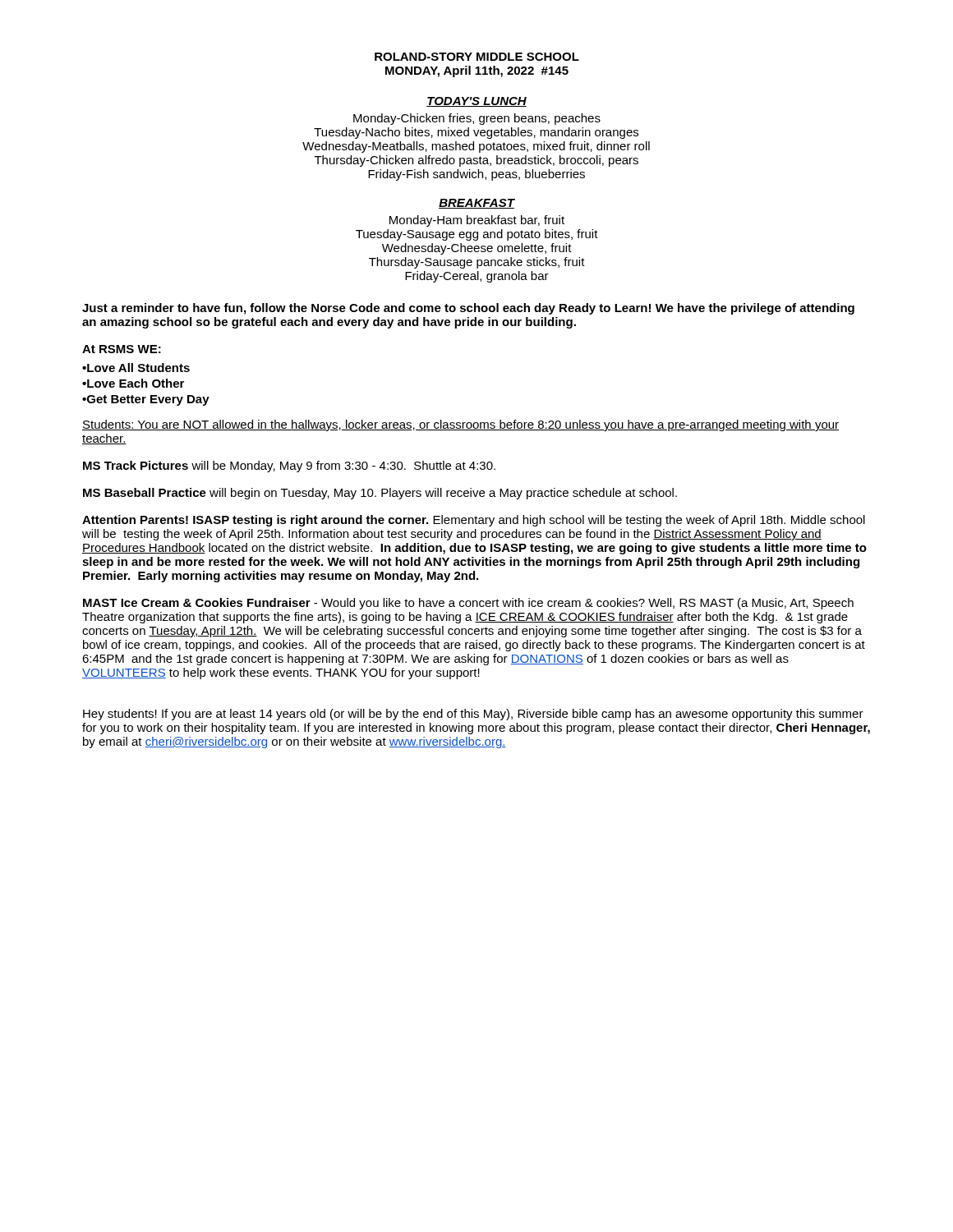Image resolution: width=953 pixels, height=1232 pixels.
Task: Click on the text block starting "MS Baseball Practice will begin on"
Action: pyautogui.click(x=380, y=492)
